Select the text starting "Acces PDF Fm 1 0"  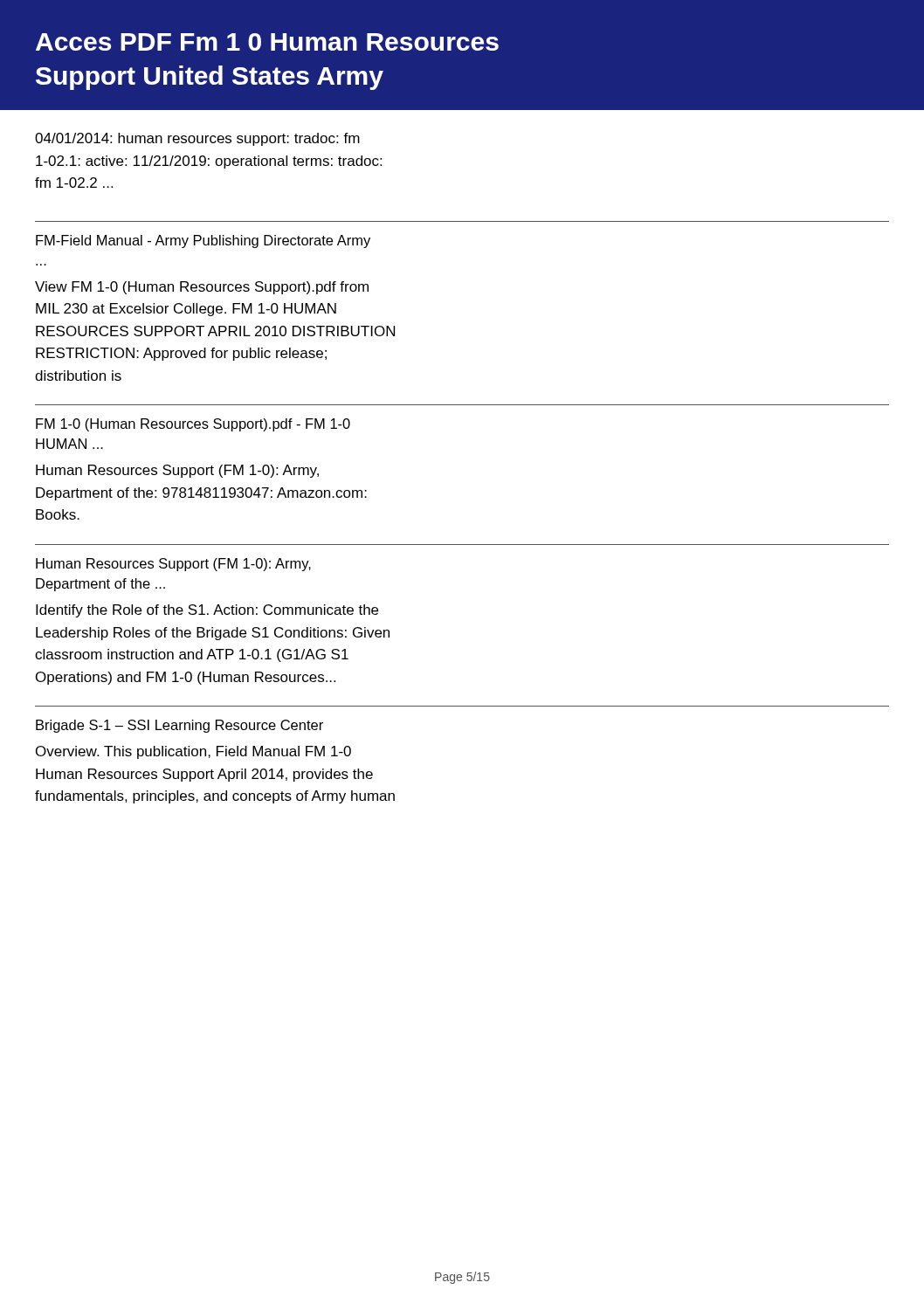[x=462, y=59]
